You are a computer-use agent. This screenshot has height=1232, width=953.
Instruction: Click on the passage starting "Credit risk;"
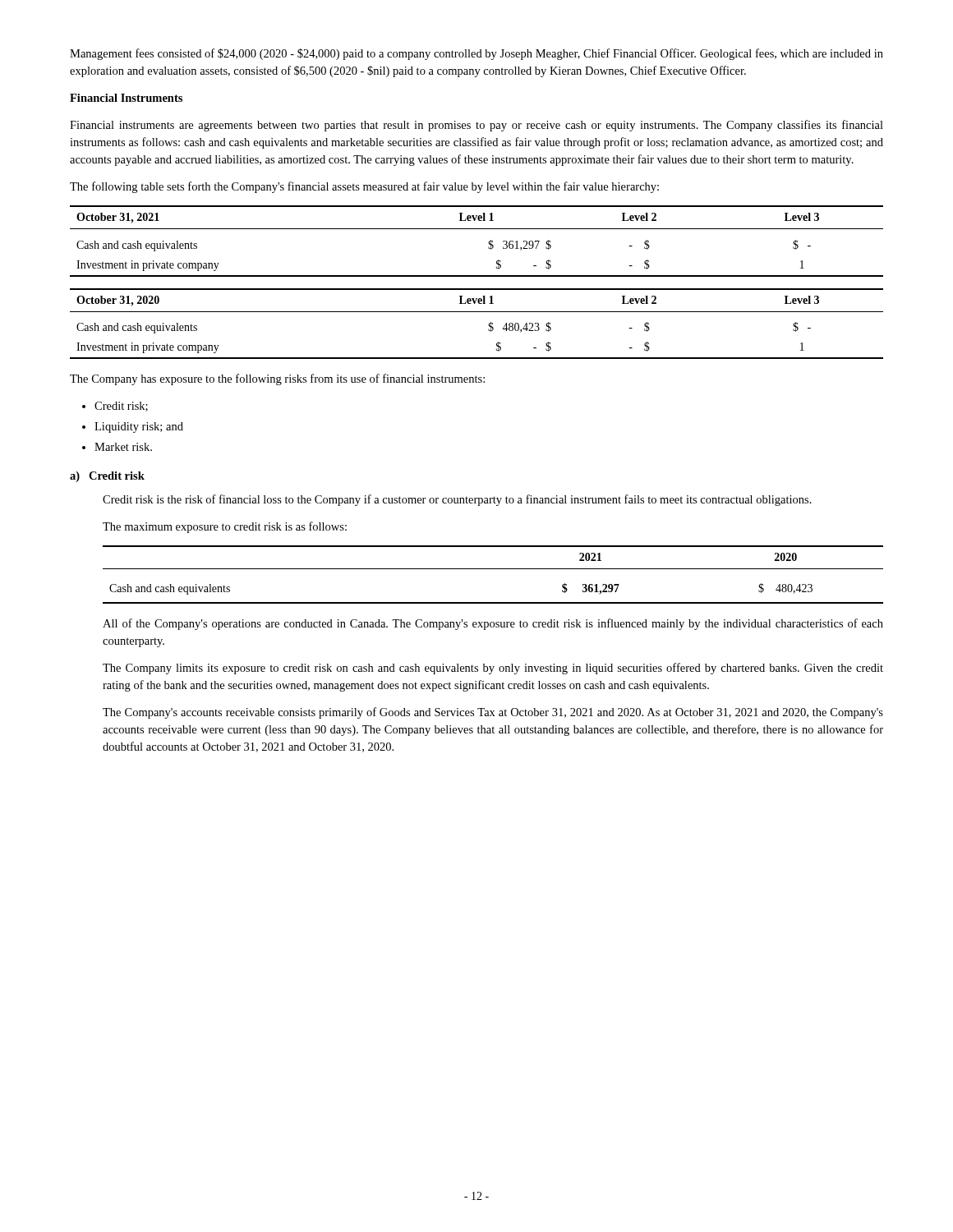point(121,406)
